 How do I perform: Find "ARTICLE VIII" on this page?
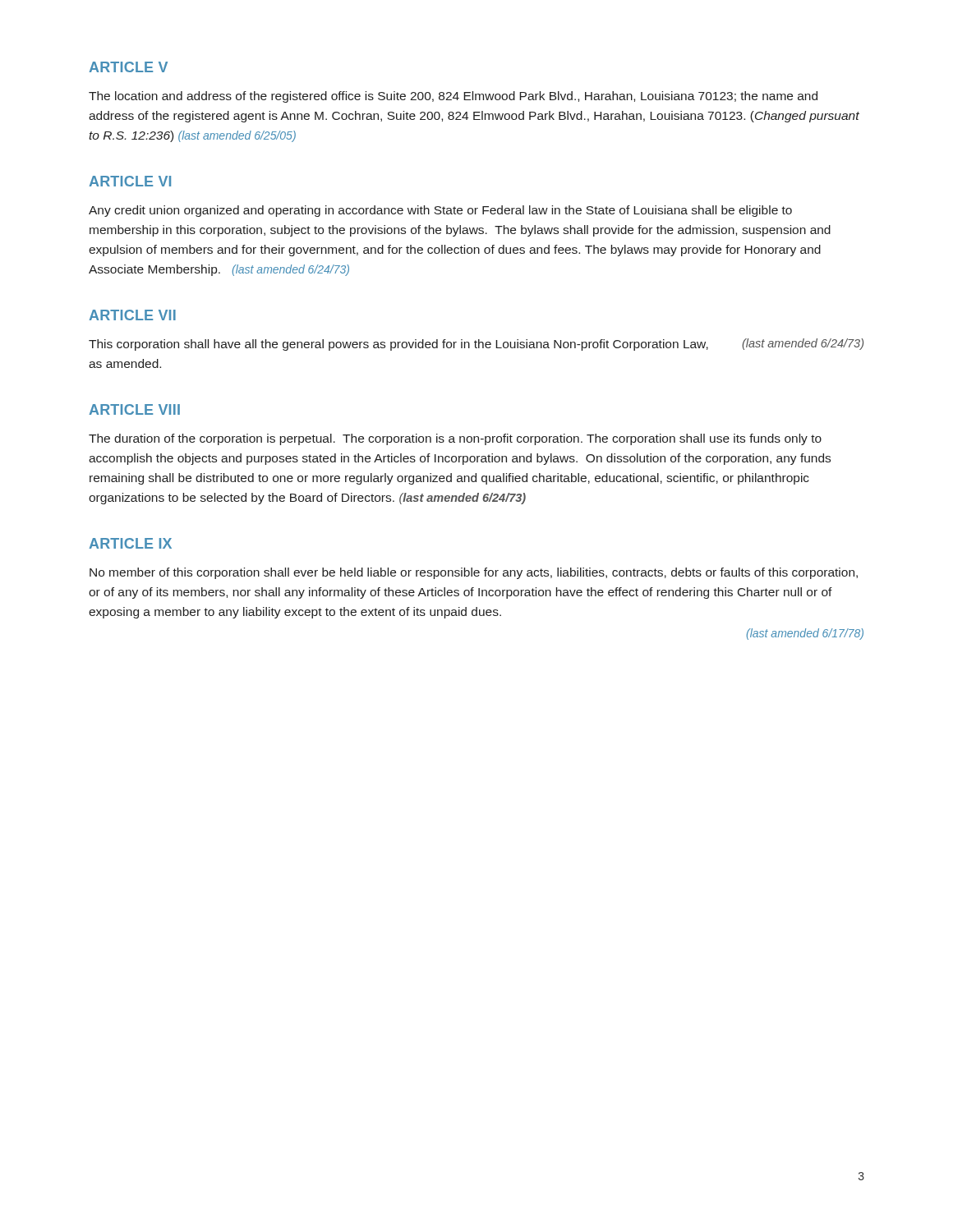pyautogui.click(x=135, y=410)
